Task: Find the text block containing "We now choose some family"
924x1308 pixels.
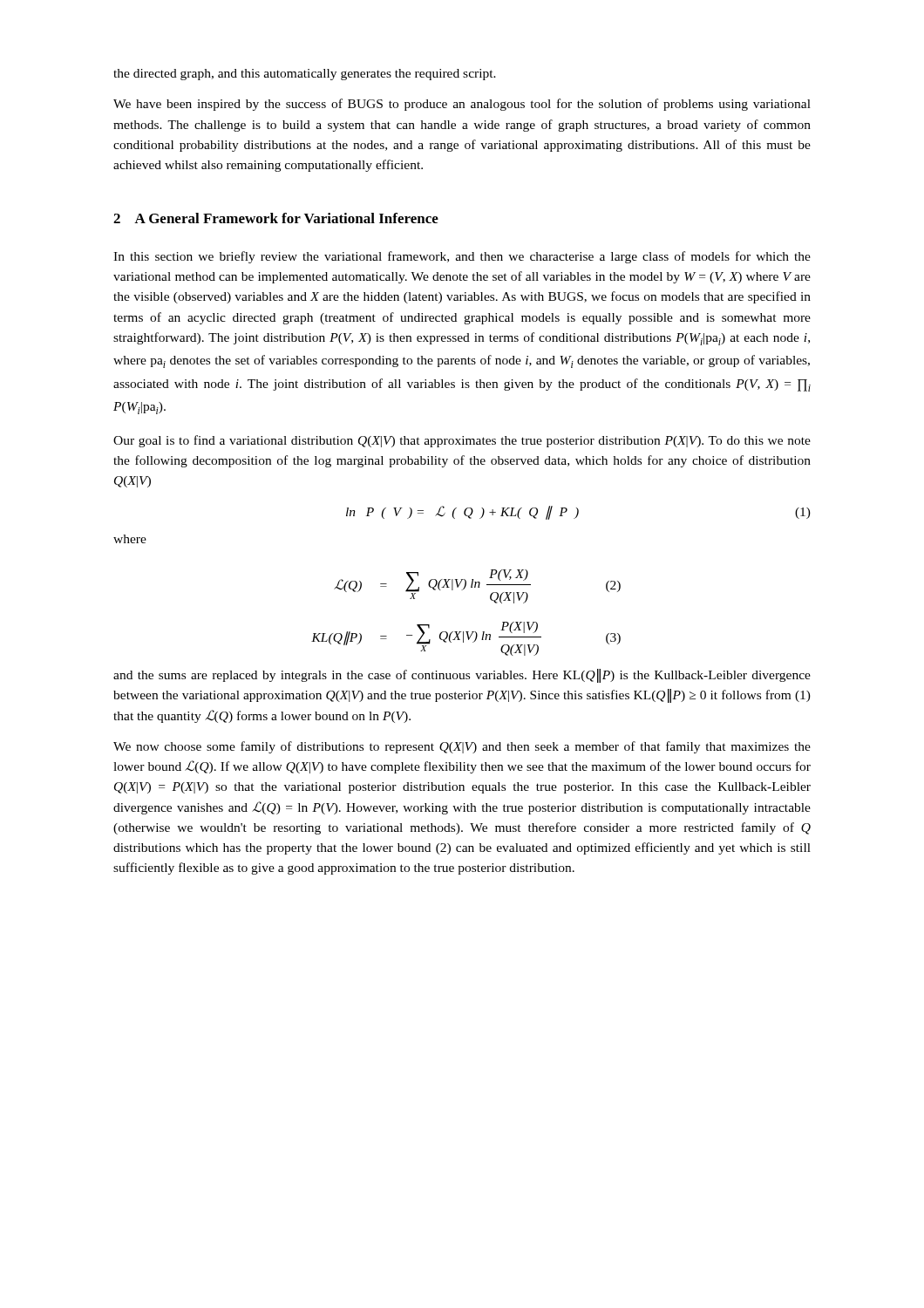Action: 462,807
